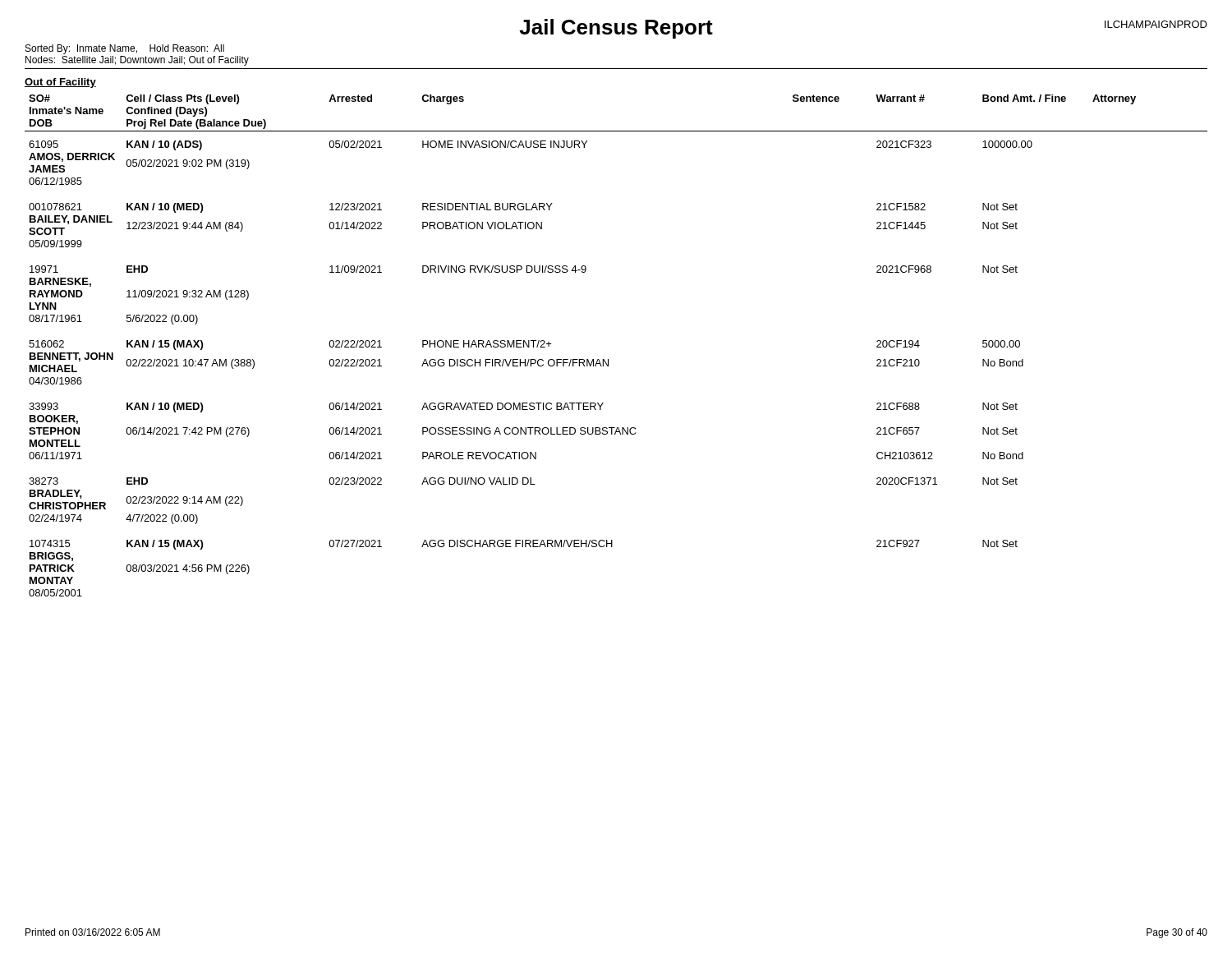Click on the title containing "Jail Census Report"

click(616, 27)
